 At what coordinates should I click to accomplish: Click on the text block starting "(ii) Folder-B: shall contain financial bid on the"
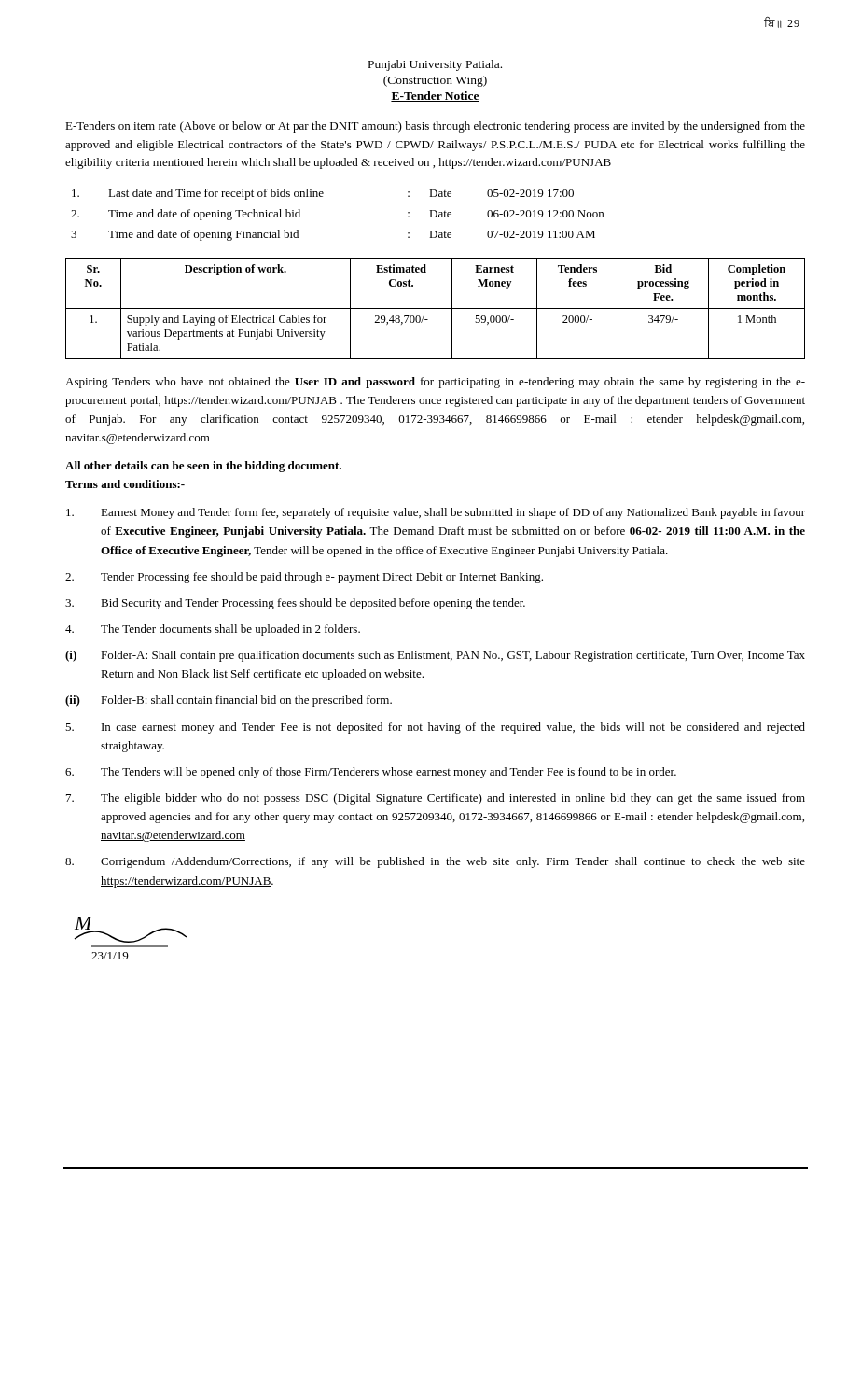(229, 701)
